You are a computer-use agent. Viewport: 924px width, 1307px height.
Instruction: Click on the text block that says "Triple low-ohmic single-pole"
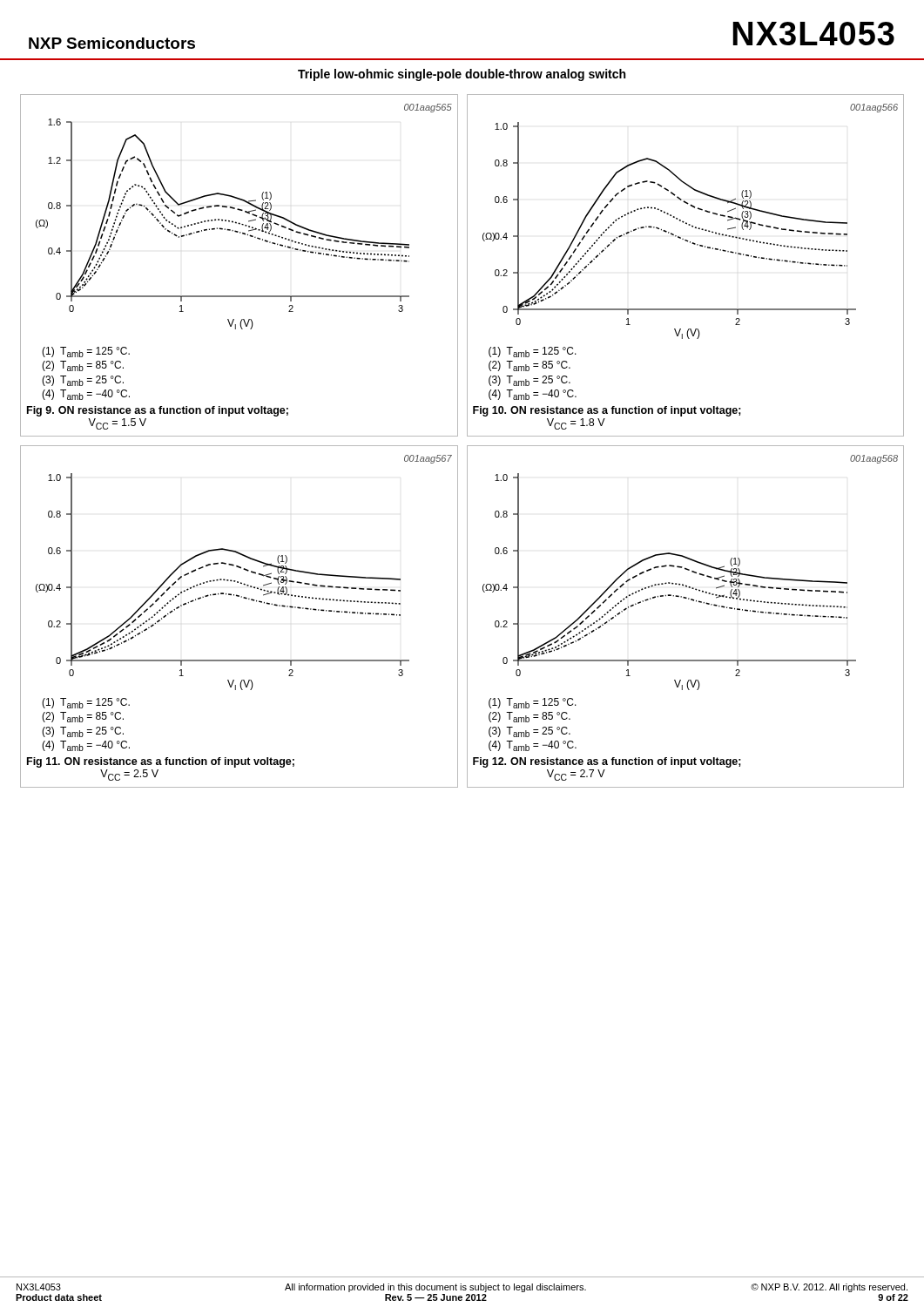pyautogui.click(x=462, y=74)
